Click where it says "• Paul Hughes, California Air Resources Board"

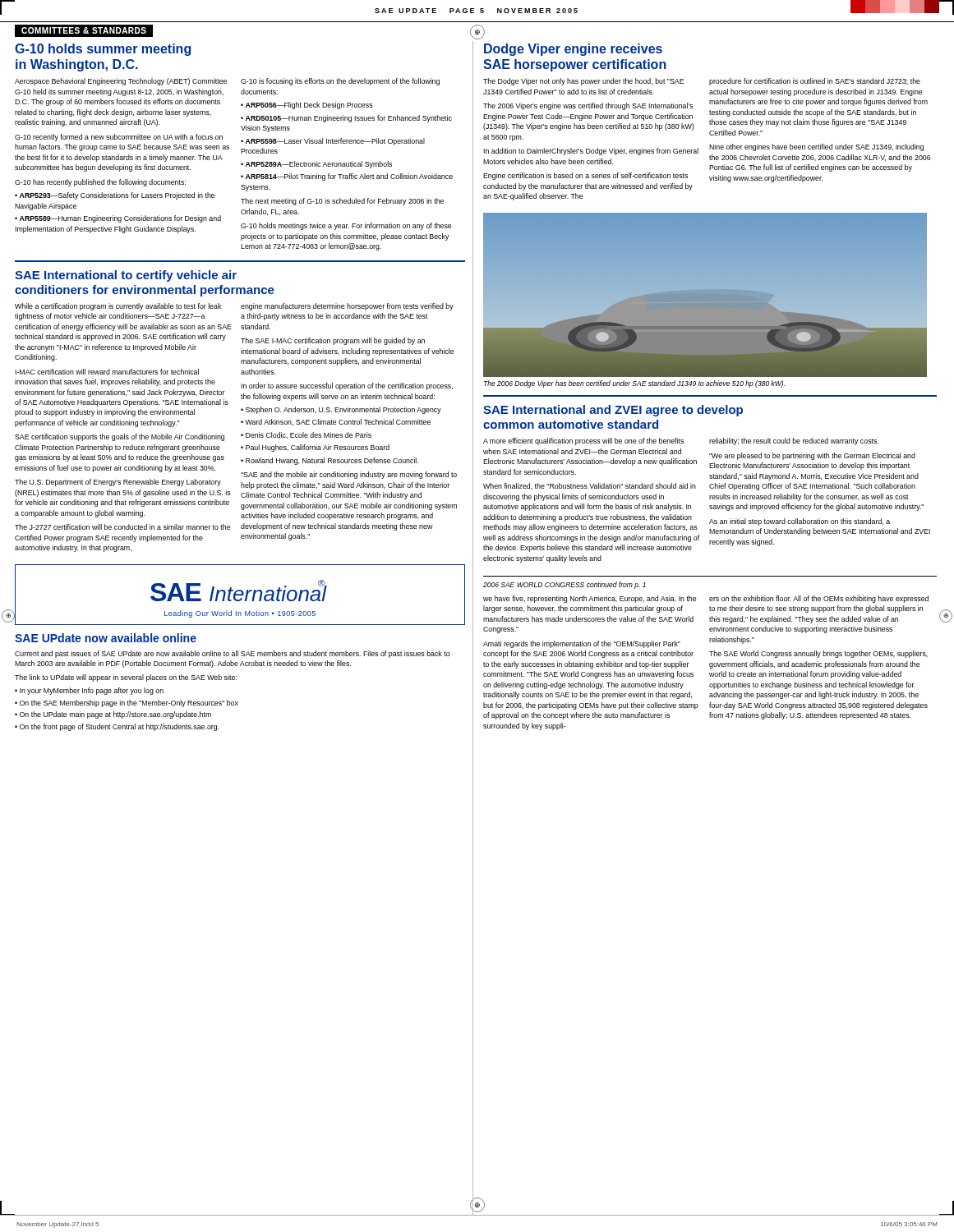point(315,448)
